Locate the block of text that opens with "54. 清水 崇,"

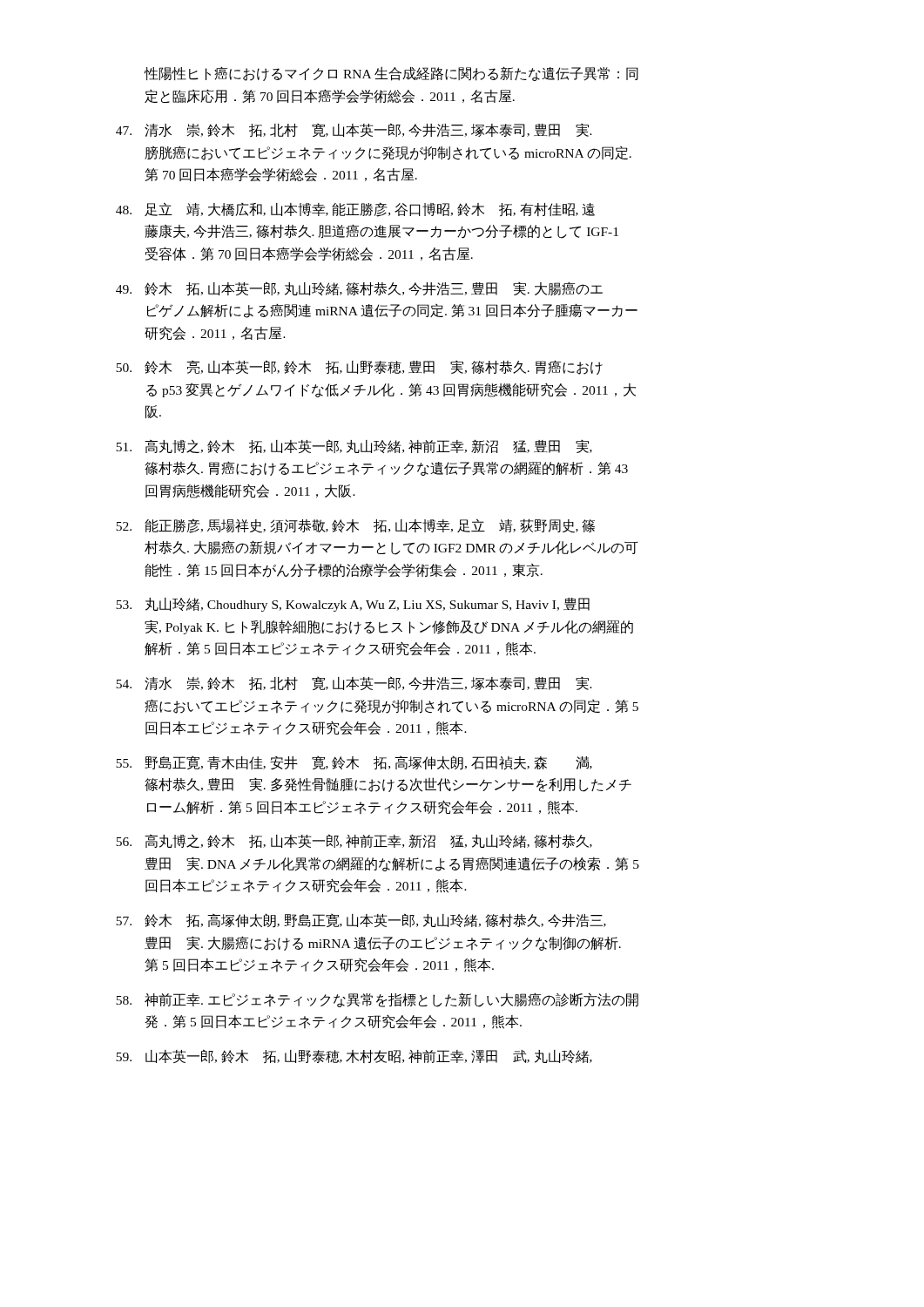tap(462, 706)
